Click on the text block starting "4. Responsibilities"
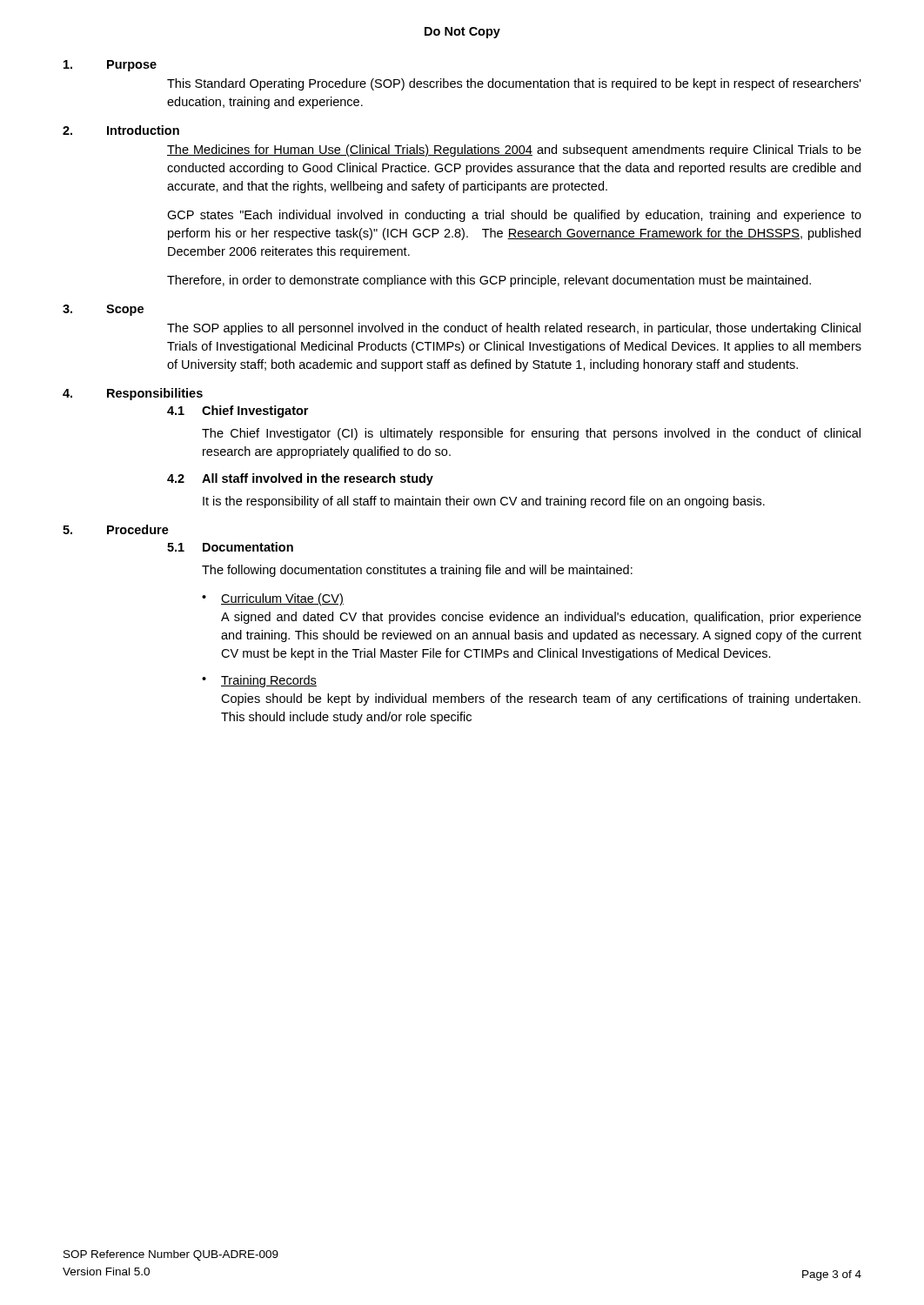Image resolution: width=924 pixels, height=1305 pixels. click(133, 393)
